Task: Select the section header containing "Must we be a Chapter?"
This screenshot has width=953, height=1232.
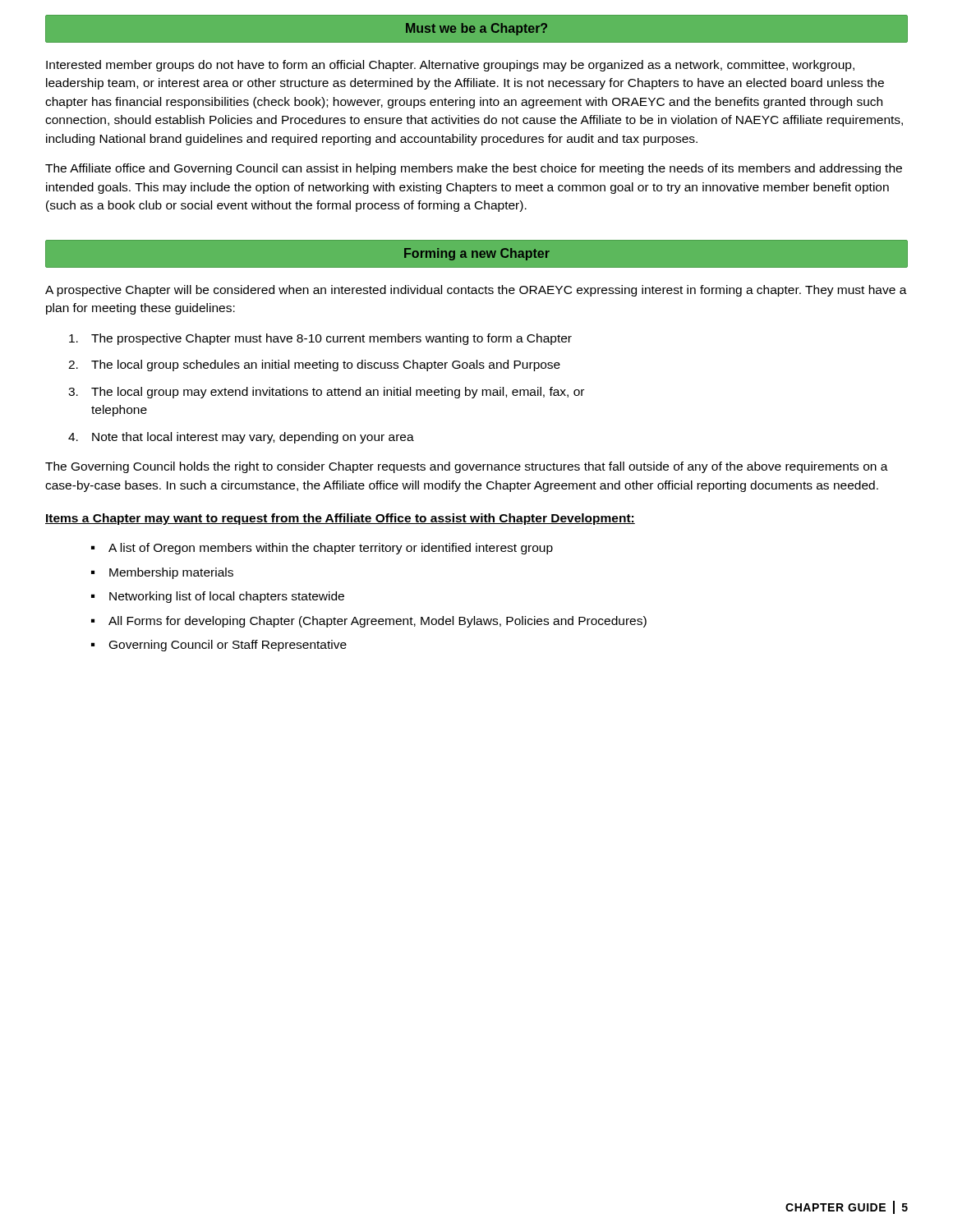Action: pos(476,28)
